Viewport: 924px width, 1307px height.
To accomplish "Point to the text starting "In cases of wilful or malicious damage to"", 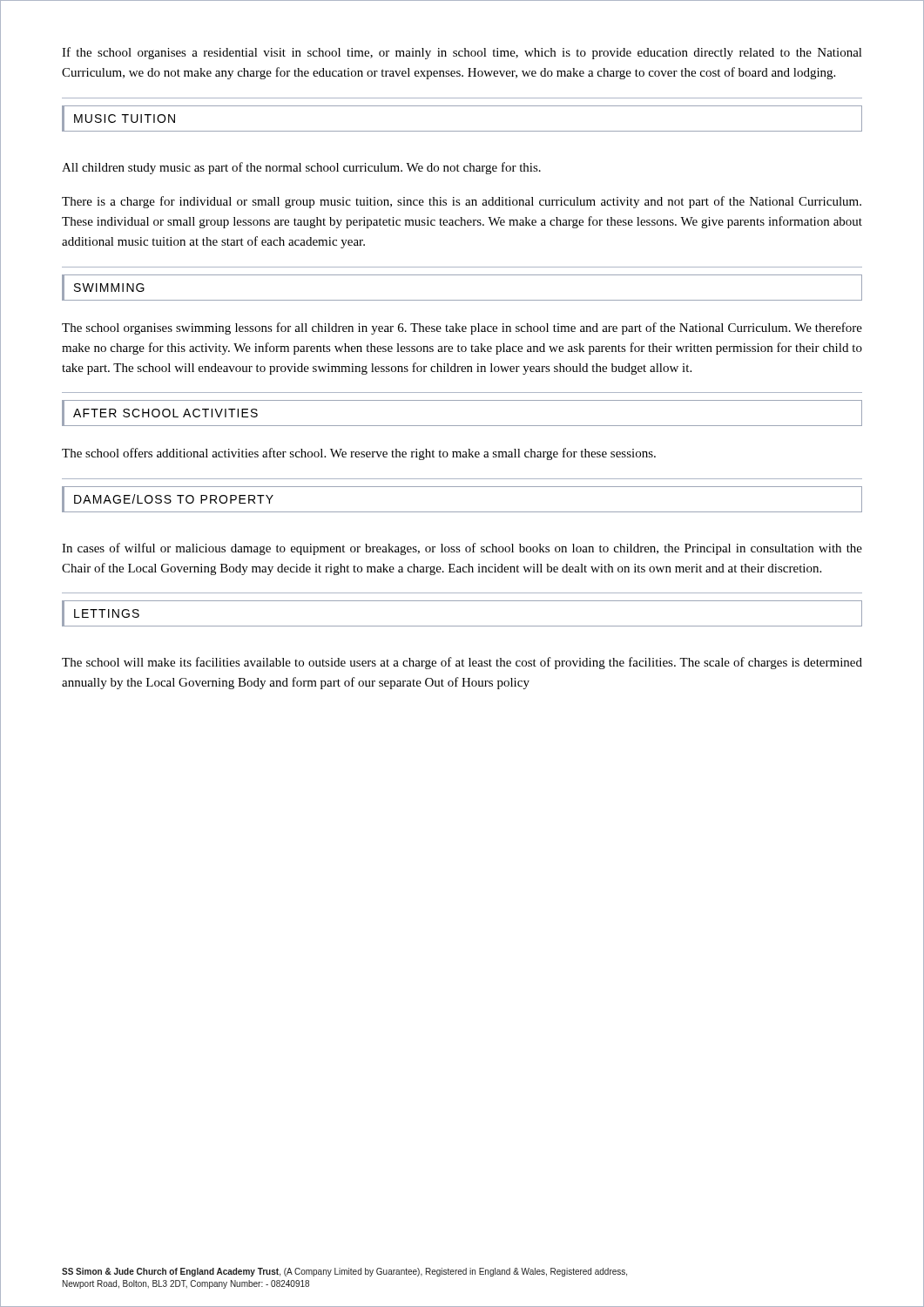I will pyautogui.click(x=462, y=558).
